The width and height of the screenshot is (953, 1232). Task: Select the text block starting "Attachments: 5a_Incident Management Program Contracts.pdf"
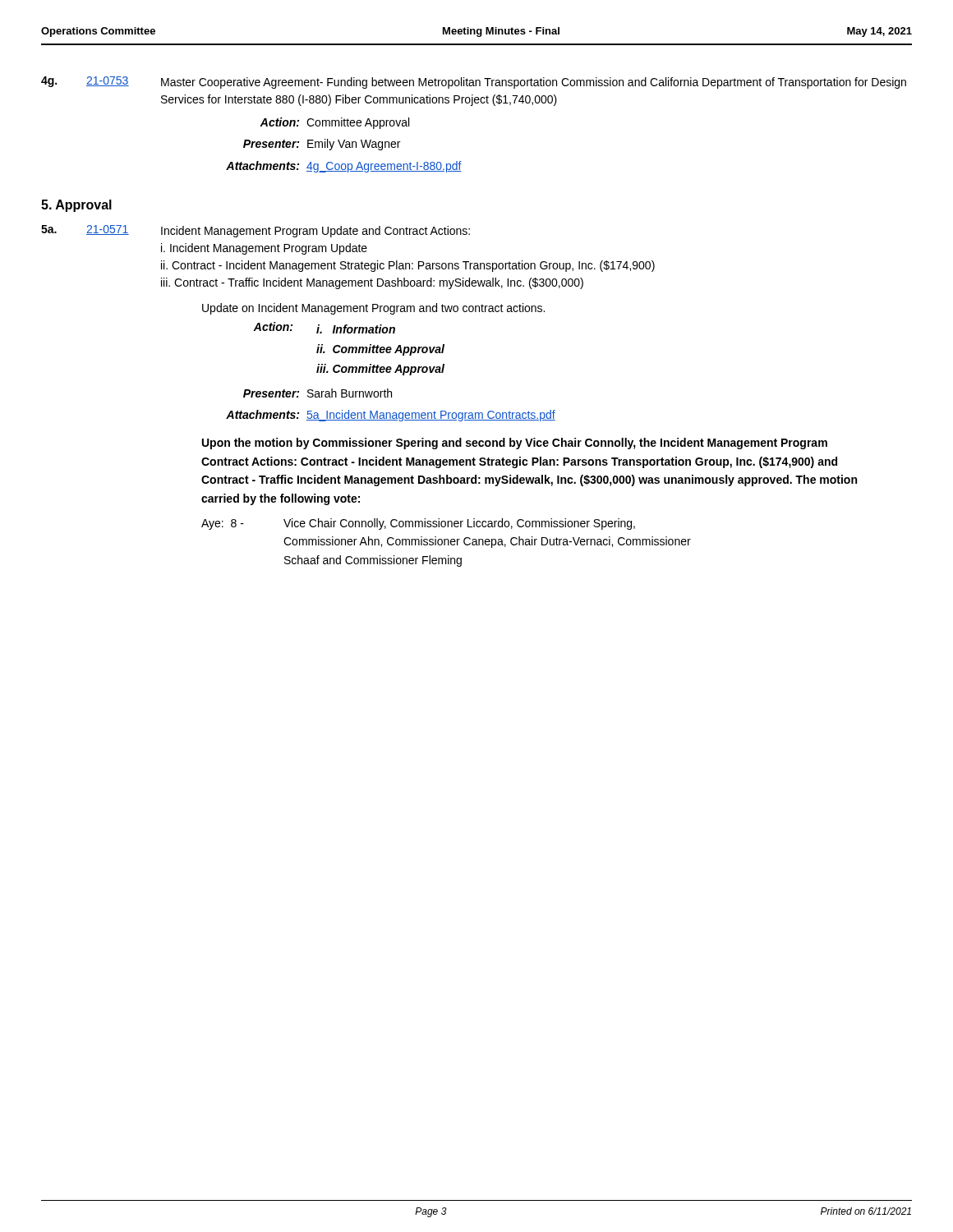[x=557, y=415]
